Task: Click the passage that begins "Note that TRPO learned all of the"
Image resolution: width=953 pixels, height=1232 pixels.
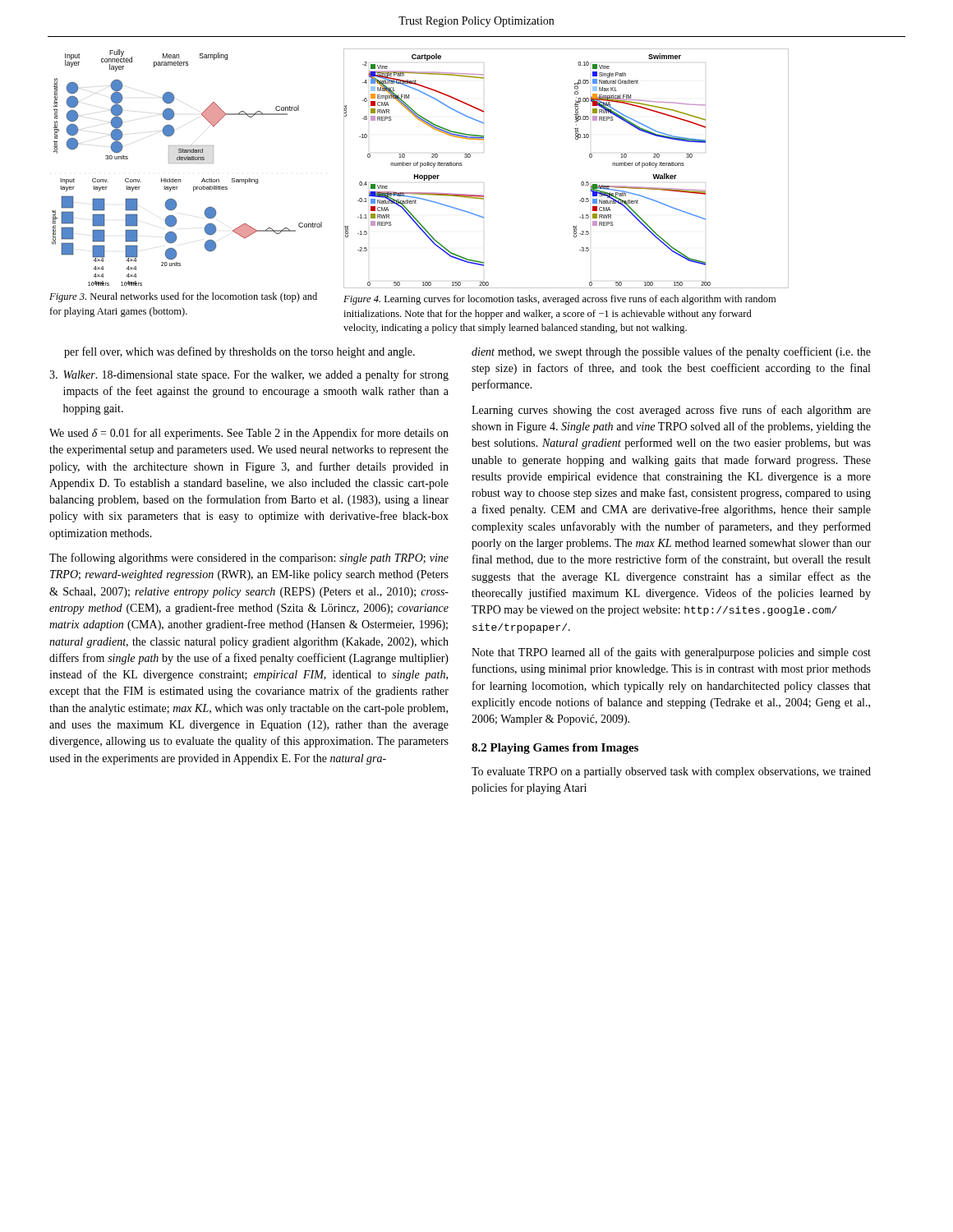Action: point(671,686)
